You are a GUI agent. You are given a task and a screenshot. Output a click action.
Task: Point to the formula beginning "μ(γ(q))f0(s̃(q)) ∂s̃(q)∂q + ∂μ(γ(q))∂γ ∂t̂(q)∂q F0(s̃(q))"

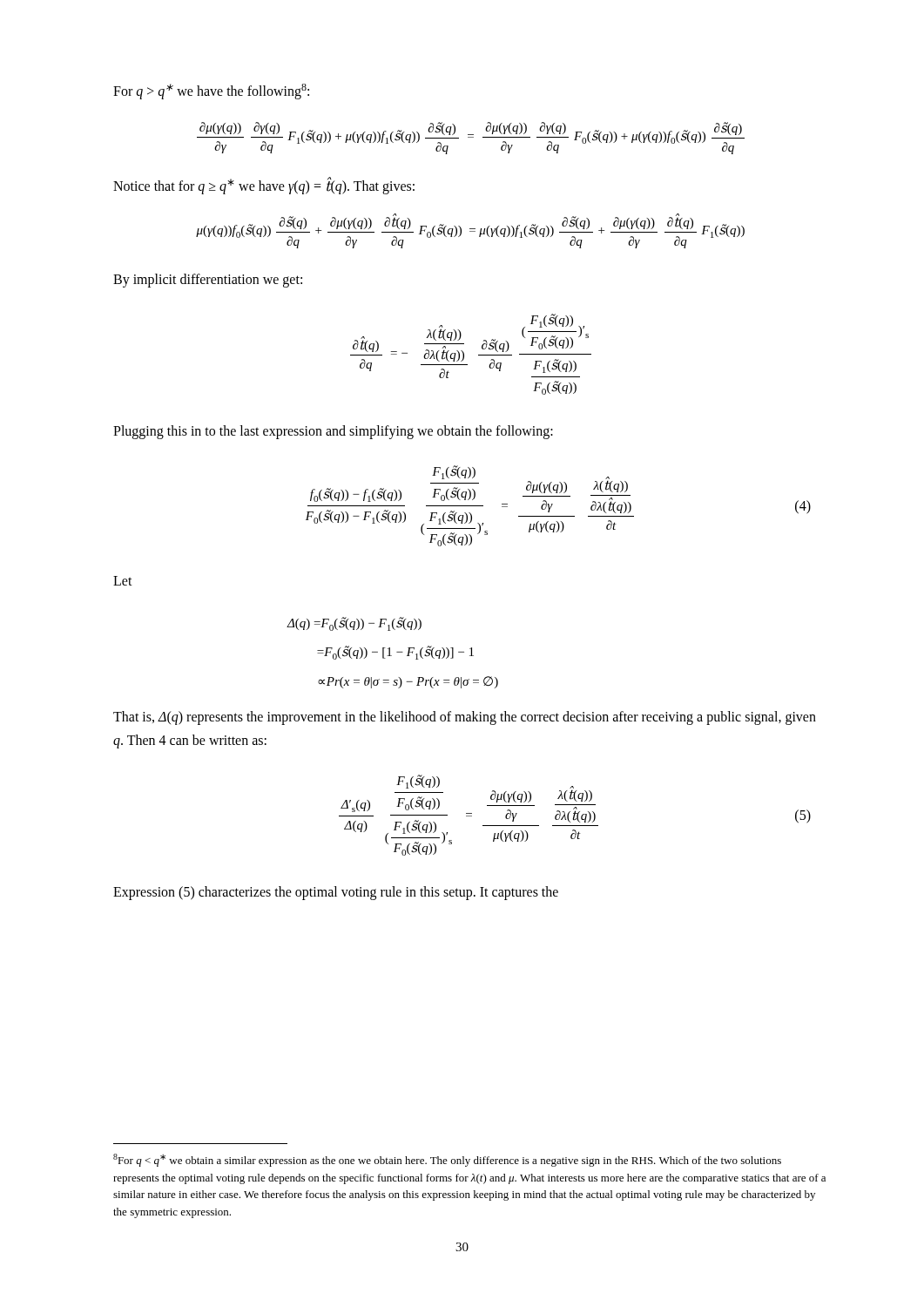click(x=471, y=232)
